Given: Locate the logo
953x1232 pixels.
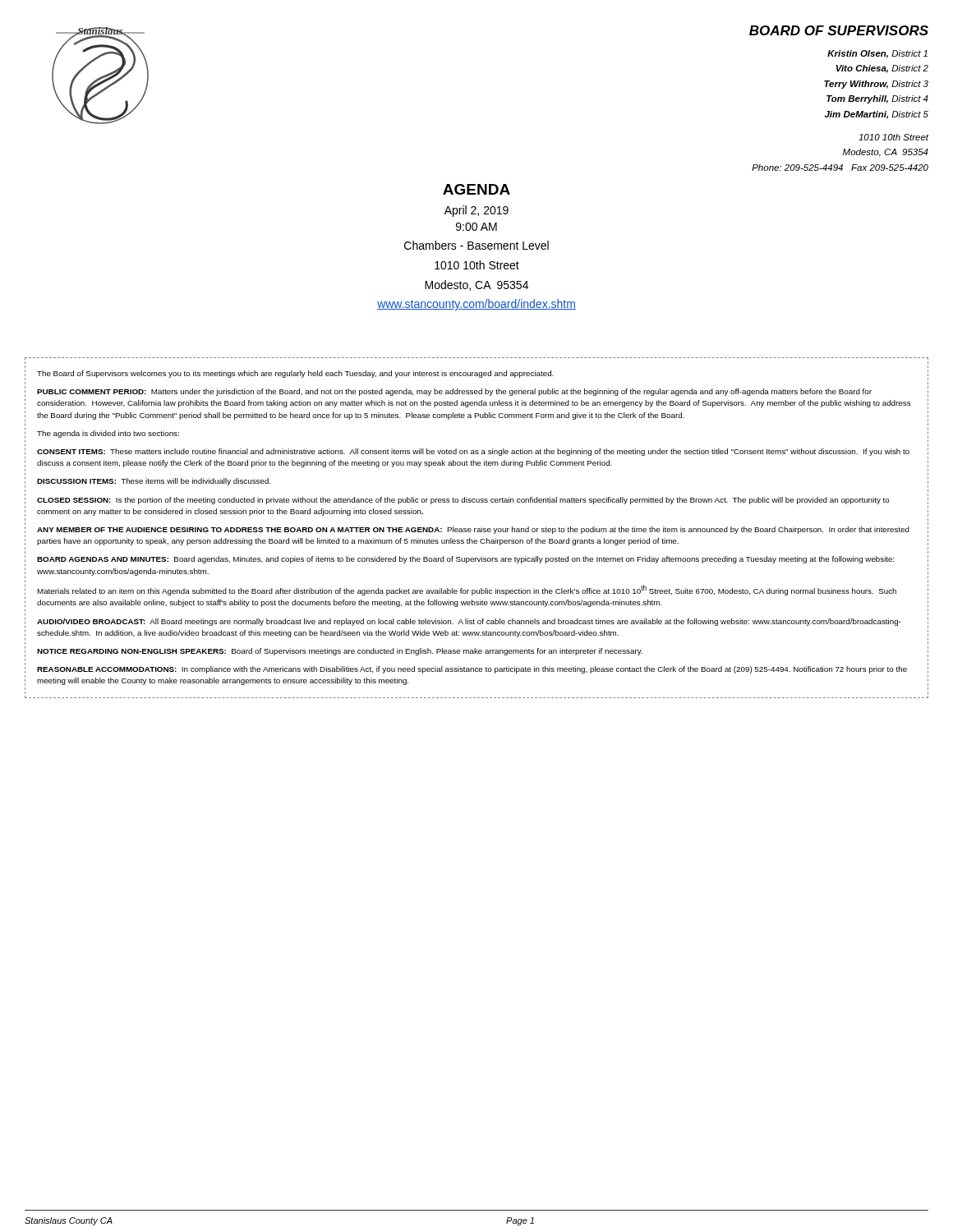Looking at the screenshot, I should point(107,74).
